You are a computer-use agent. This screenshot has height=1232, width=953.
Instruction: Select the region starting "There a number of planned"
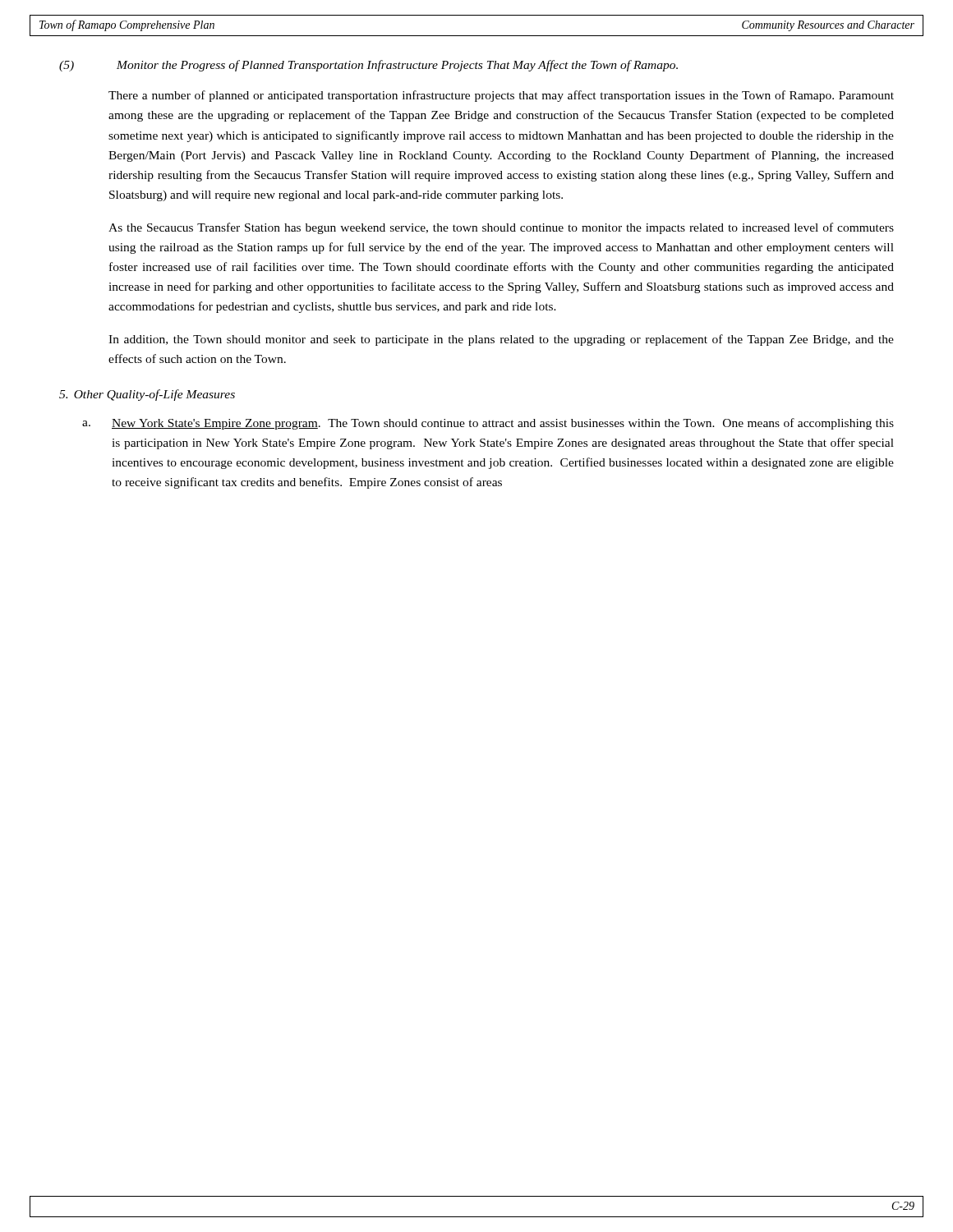click(501, 145)
